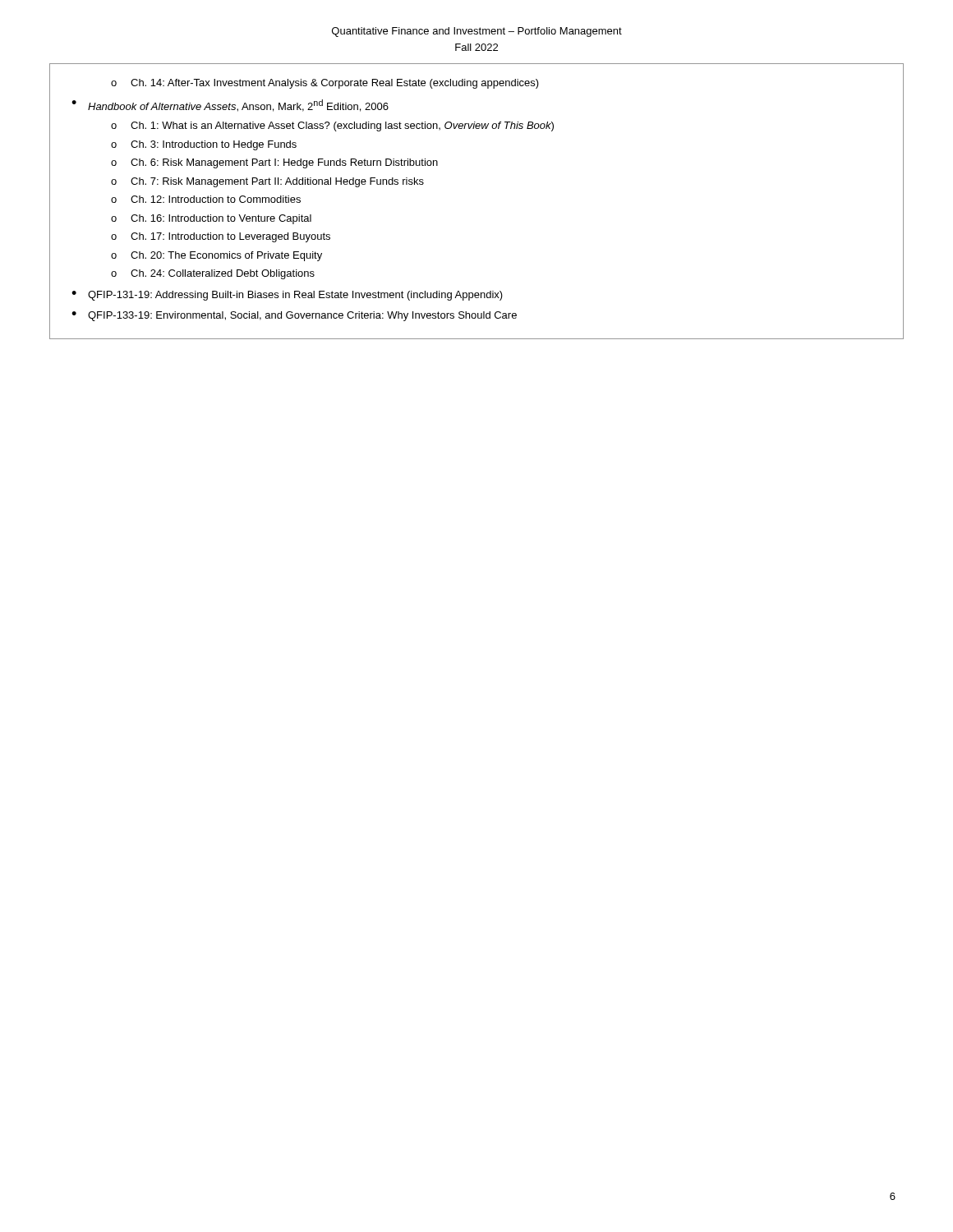953x1232 pixels.
Task: Locate the region starting "o Ch. 3: Introduction to Hedge Funds"
Action: click(204, 145)
